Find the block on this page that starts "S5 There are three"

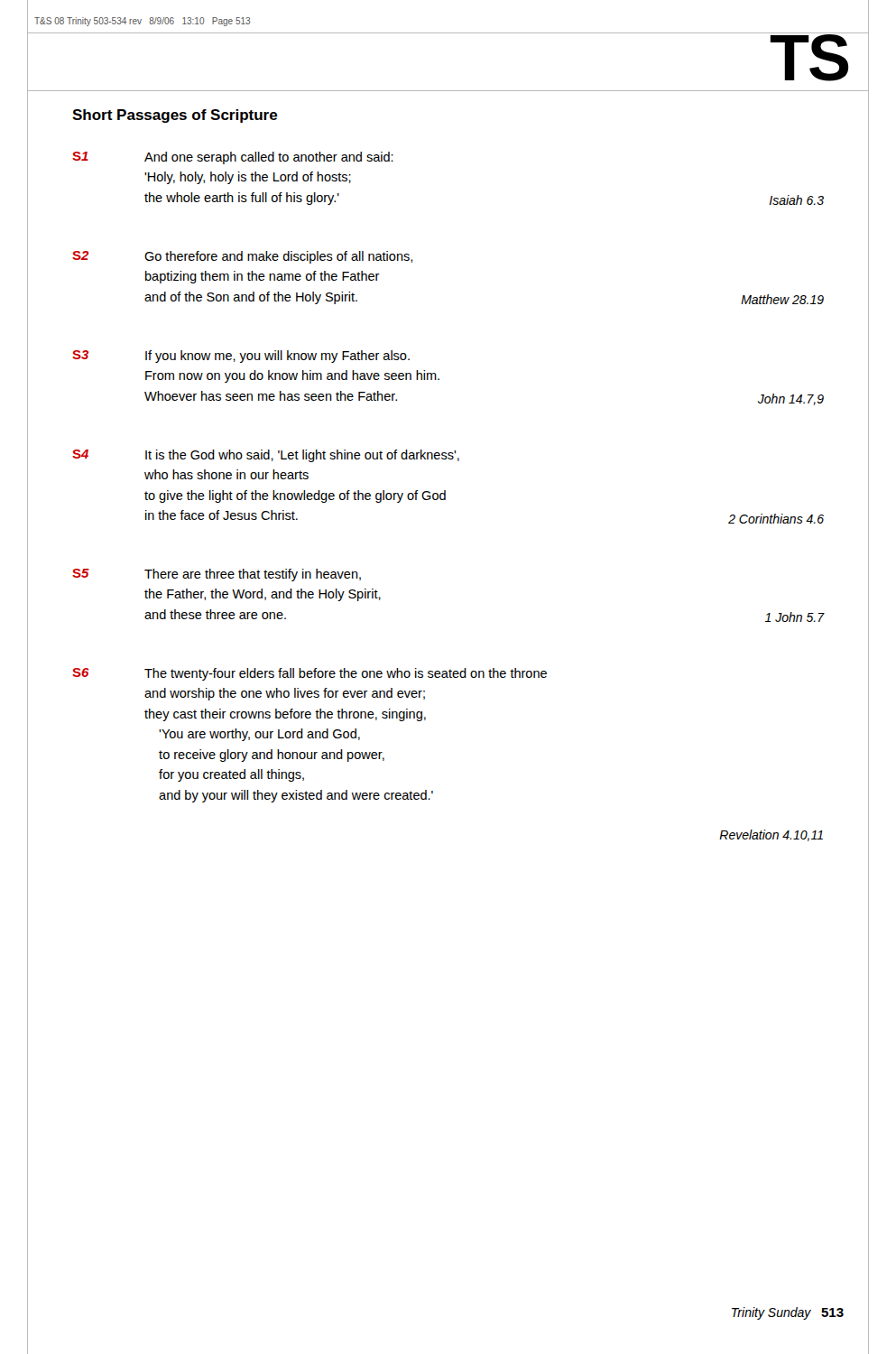tap(217, 575)
